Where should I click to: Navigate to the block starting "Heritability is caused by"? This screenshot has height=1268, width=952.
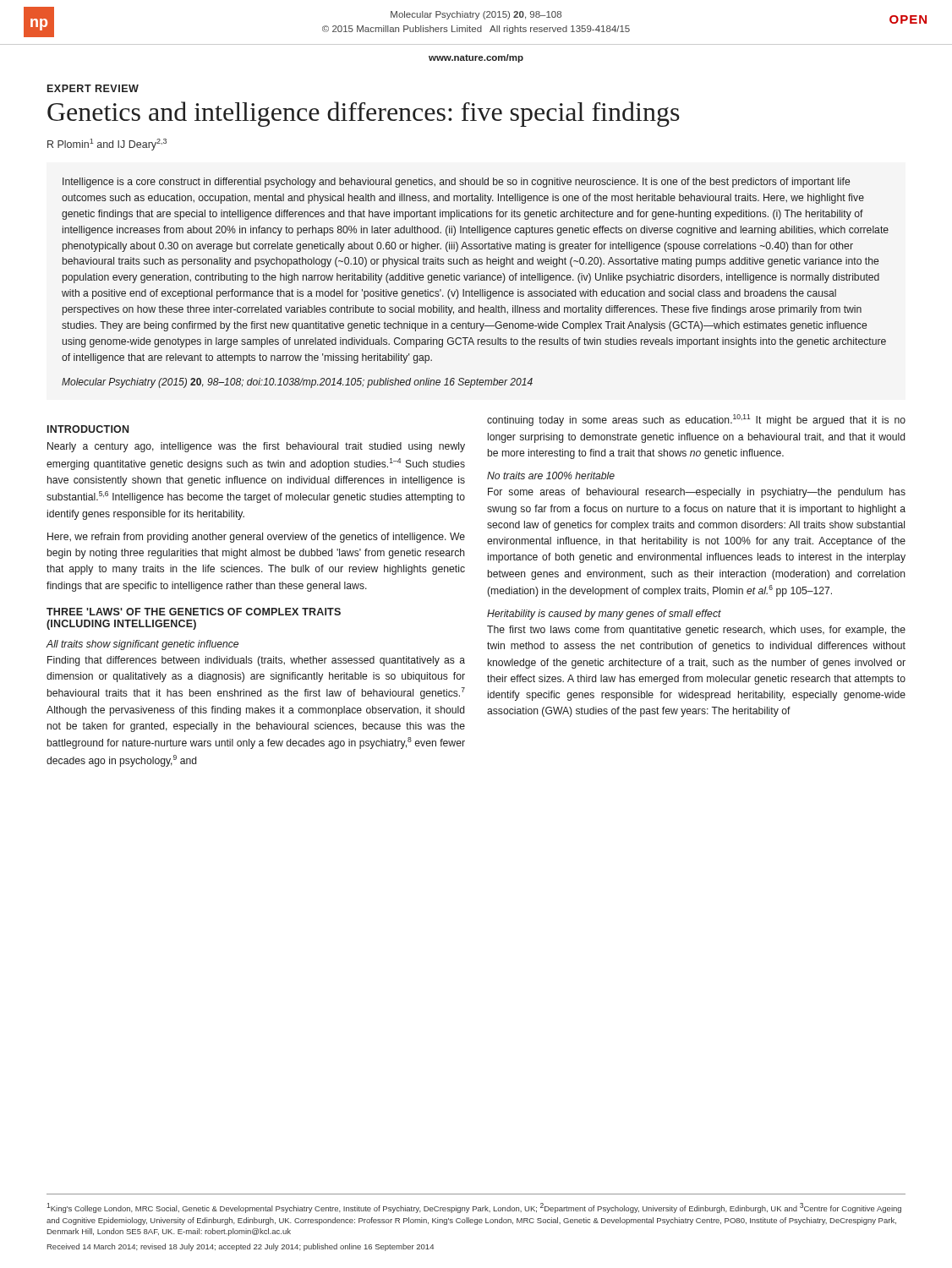click(x=604, y=614)
